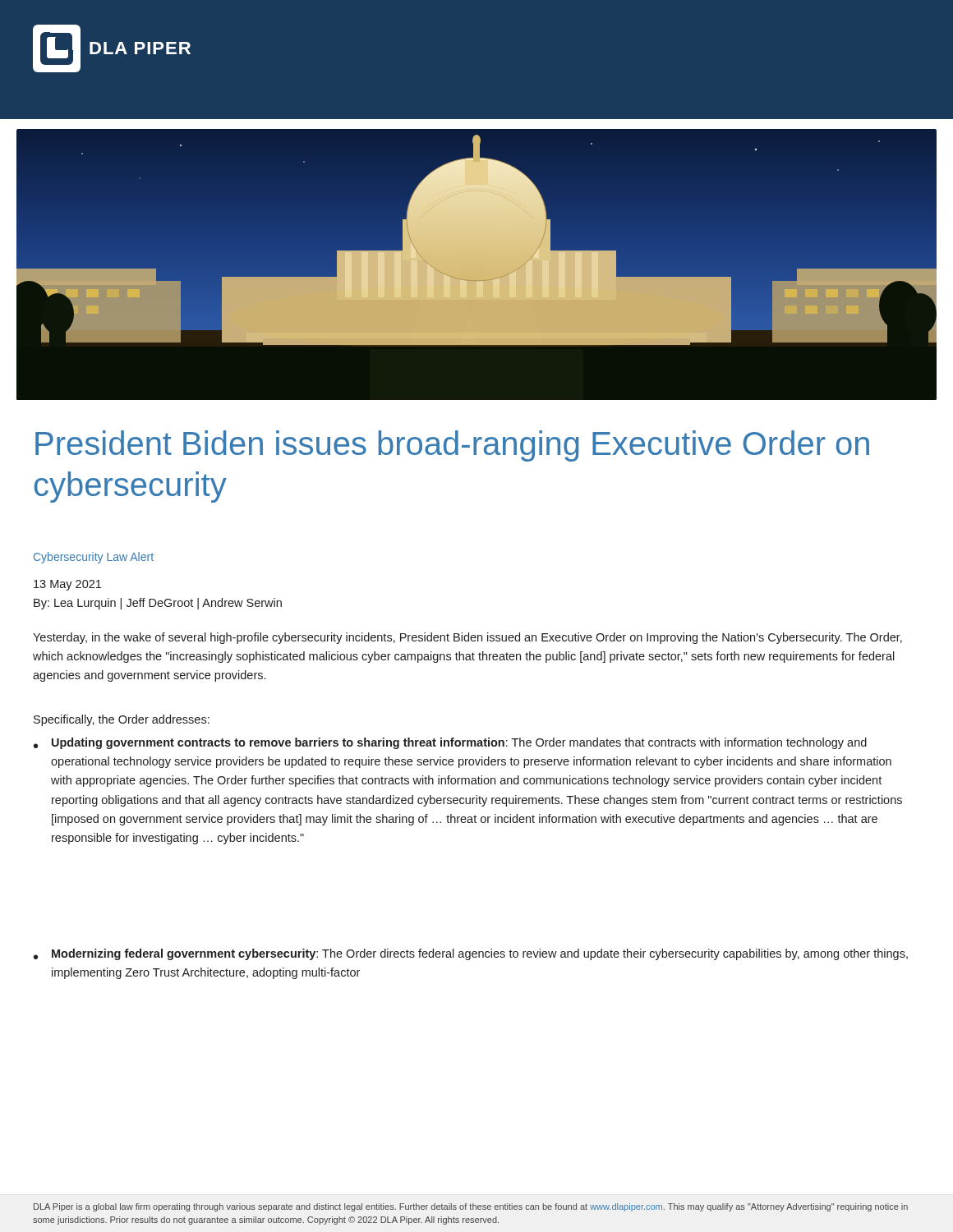Viewport: 953px width, 1232px height.
Task: Find the text starting "• Updating government contracts to remove barriers to"
Action: coord(474,791)
